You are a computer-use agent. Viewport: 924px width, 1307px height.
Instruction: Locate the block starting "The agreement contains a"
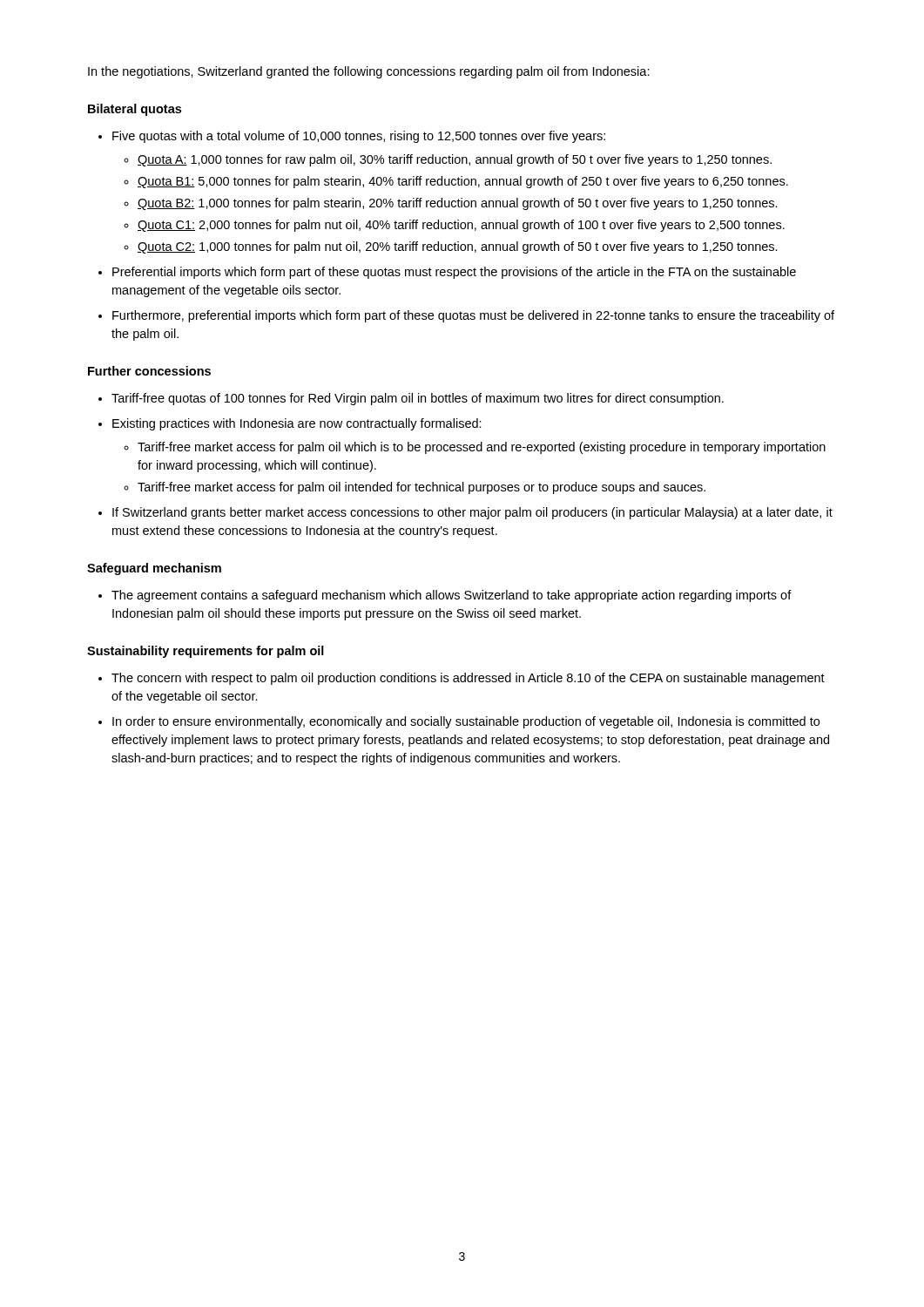click(451, 605)
